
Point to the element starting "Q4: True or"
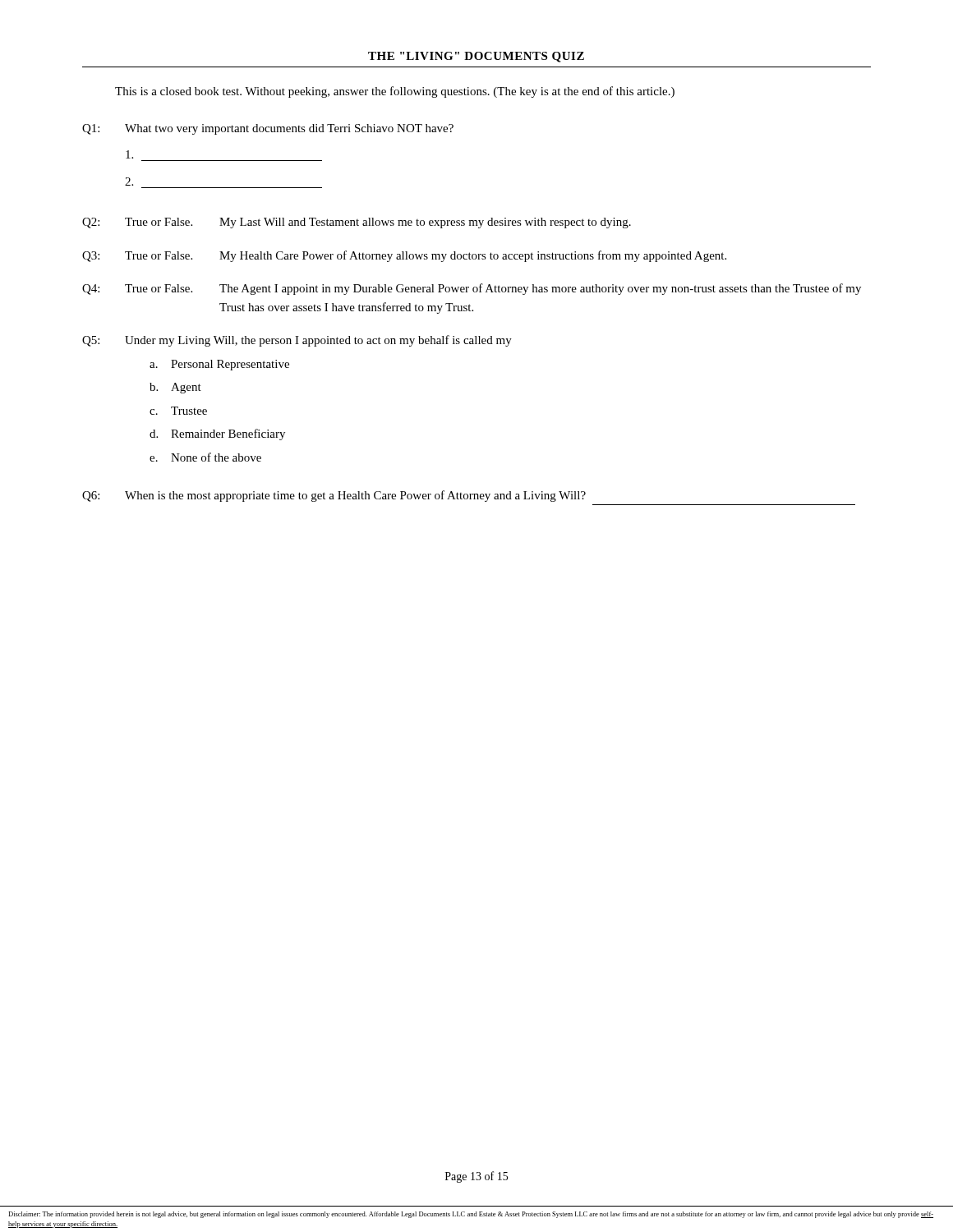pyautogui.click(x=476, y=298)
